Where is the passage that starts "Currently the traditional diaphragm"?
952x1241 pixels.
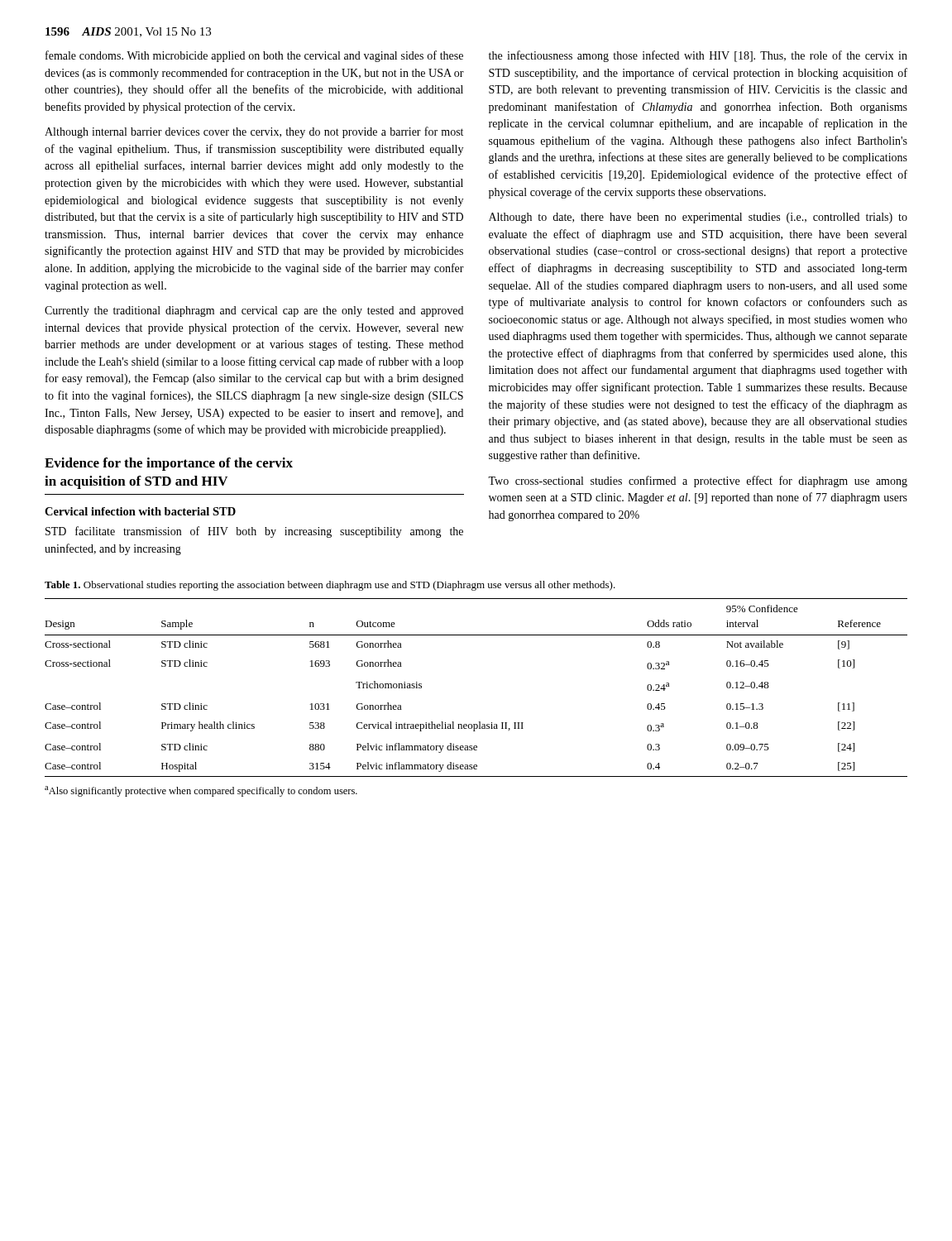(x=254, y=371)
